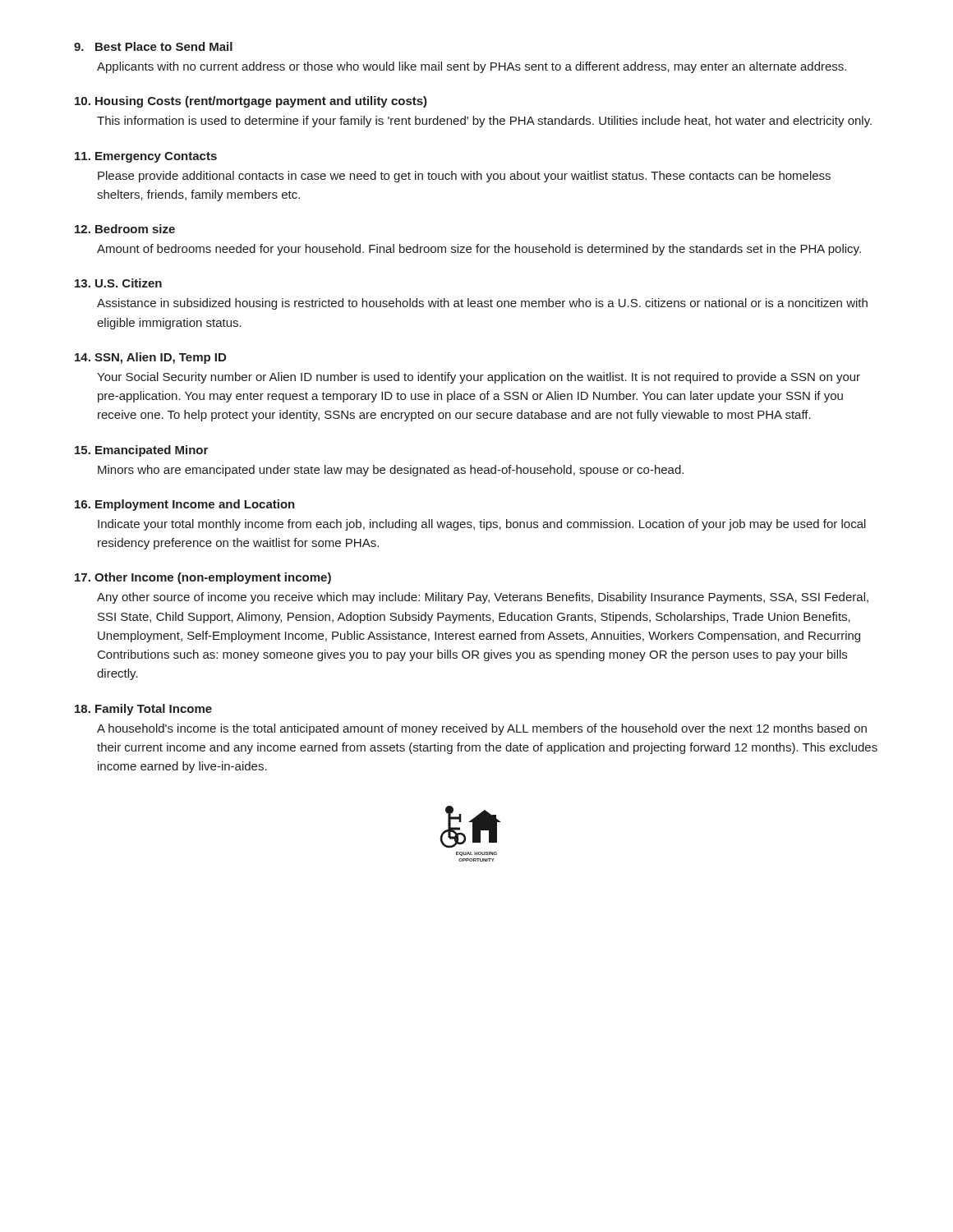This screenshot has width=953, height=1232.
Task: Click on the text block with the text "Indicate your total monthly income from each"
Action: pyautogui.click(x=482, y=533)
